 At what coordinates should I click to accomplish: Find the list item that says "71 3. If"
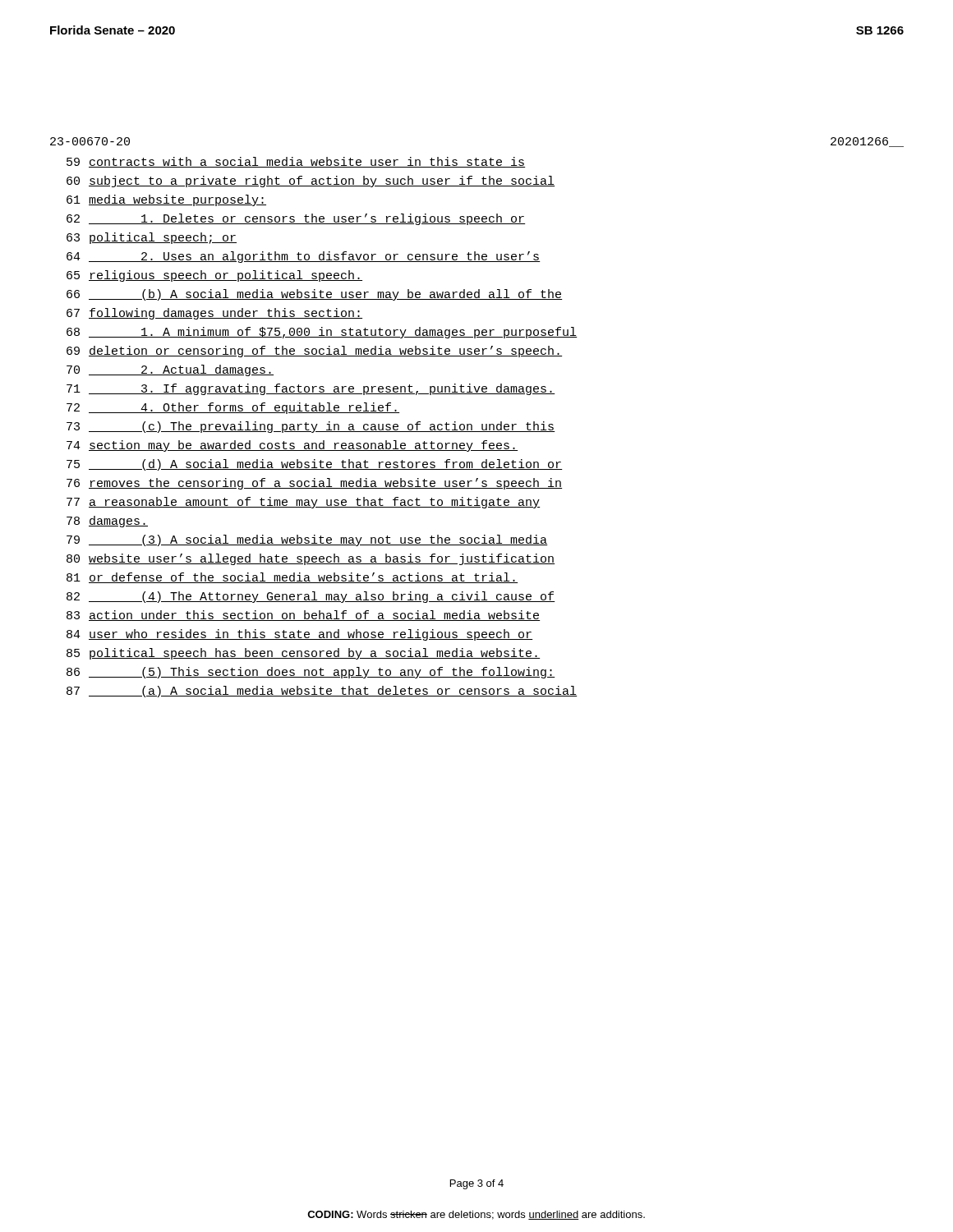click(476, 390)
